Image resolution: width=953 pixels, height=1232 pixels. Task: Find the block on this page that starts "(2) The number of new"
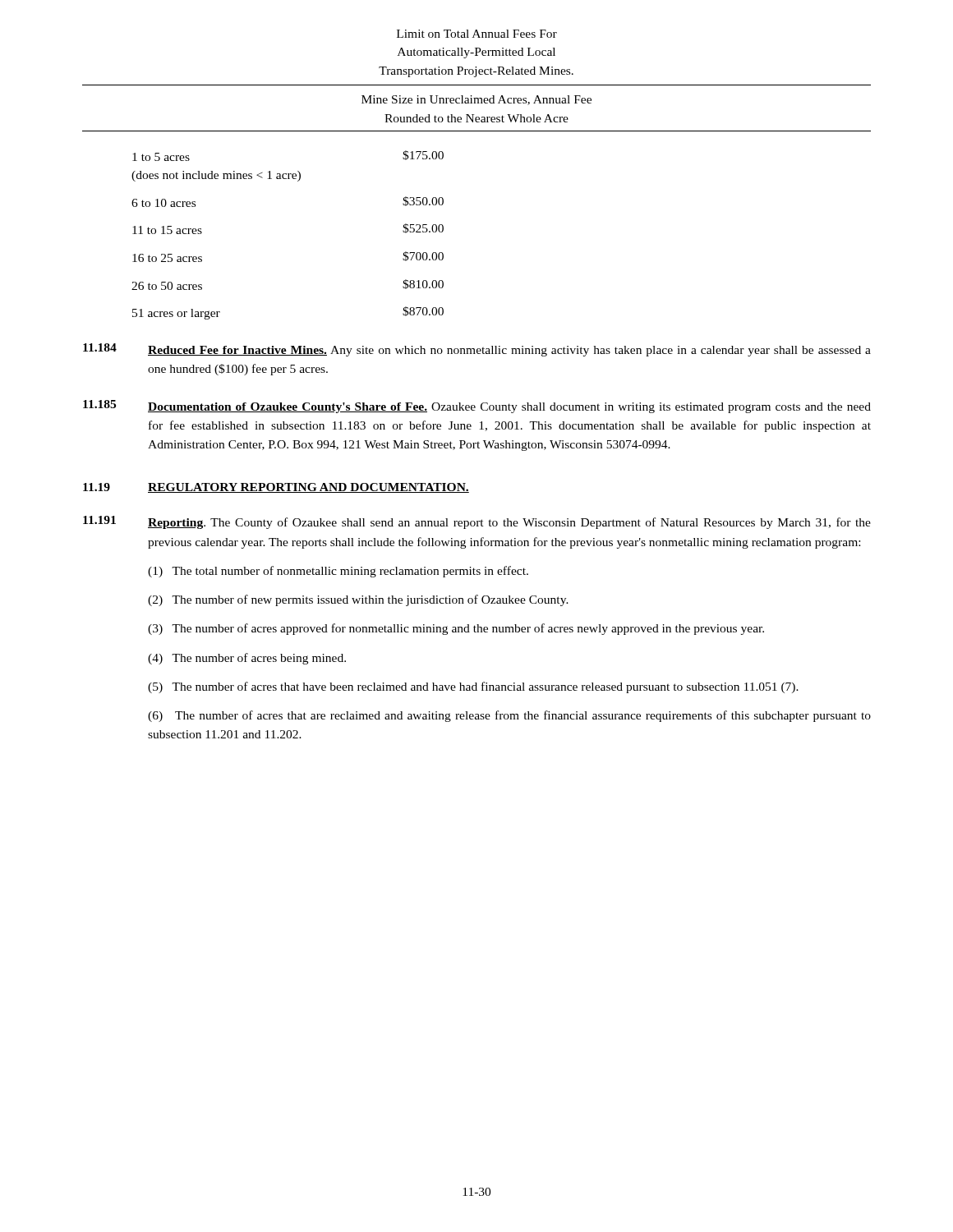(x=358, y=599)
